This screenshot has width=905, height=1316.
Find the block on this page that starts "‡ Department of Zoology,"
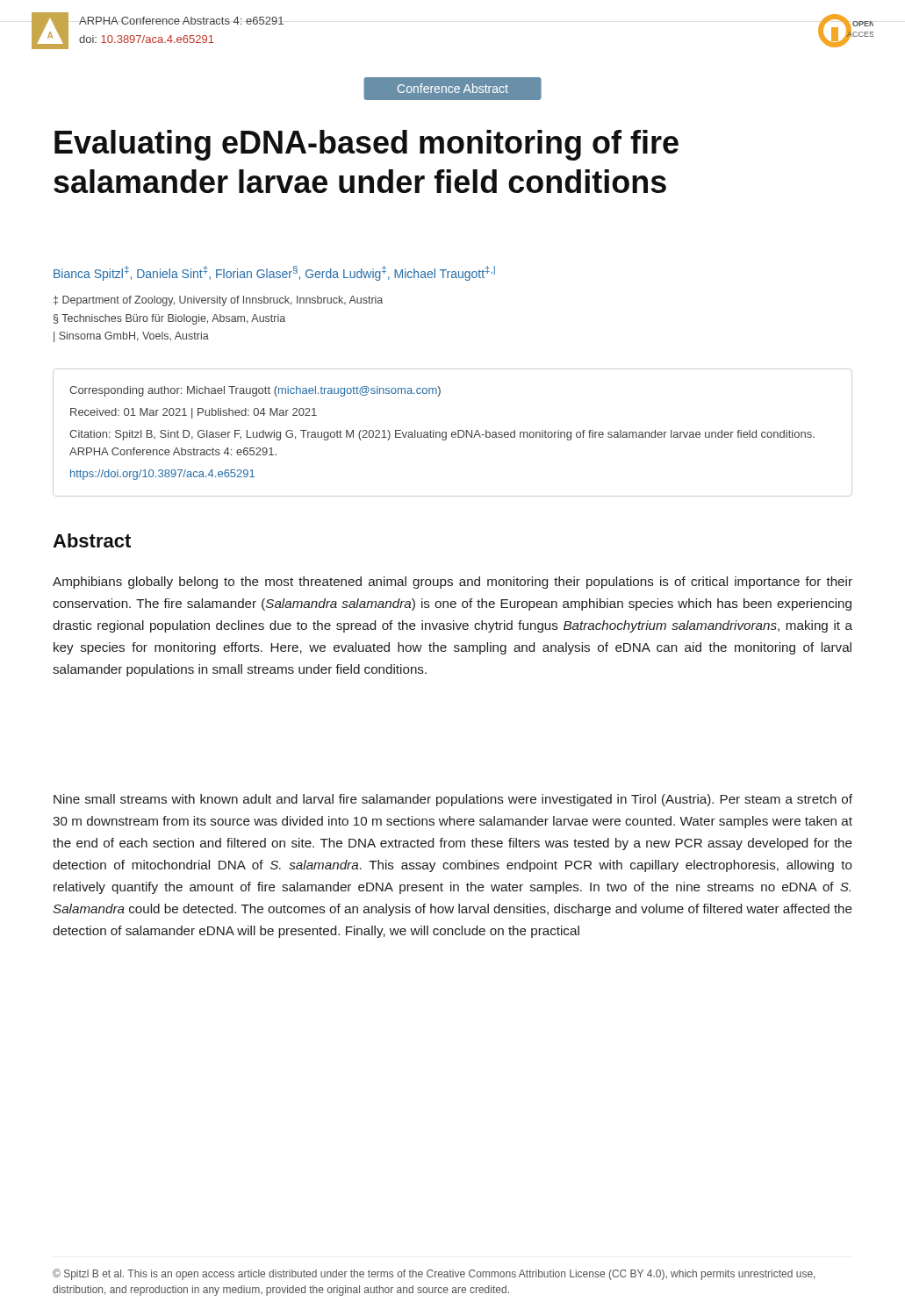coord(218,318)
